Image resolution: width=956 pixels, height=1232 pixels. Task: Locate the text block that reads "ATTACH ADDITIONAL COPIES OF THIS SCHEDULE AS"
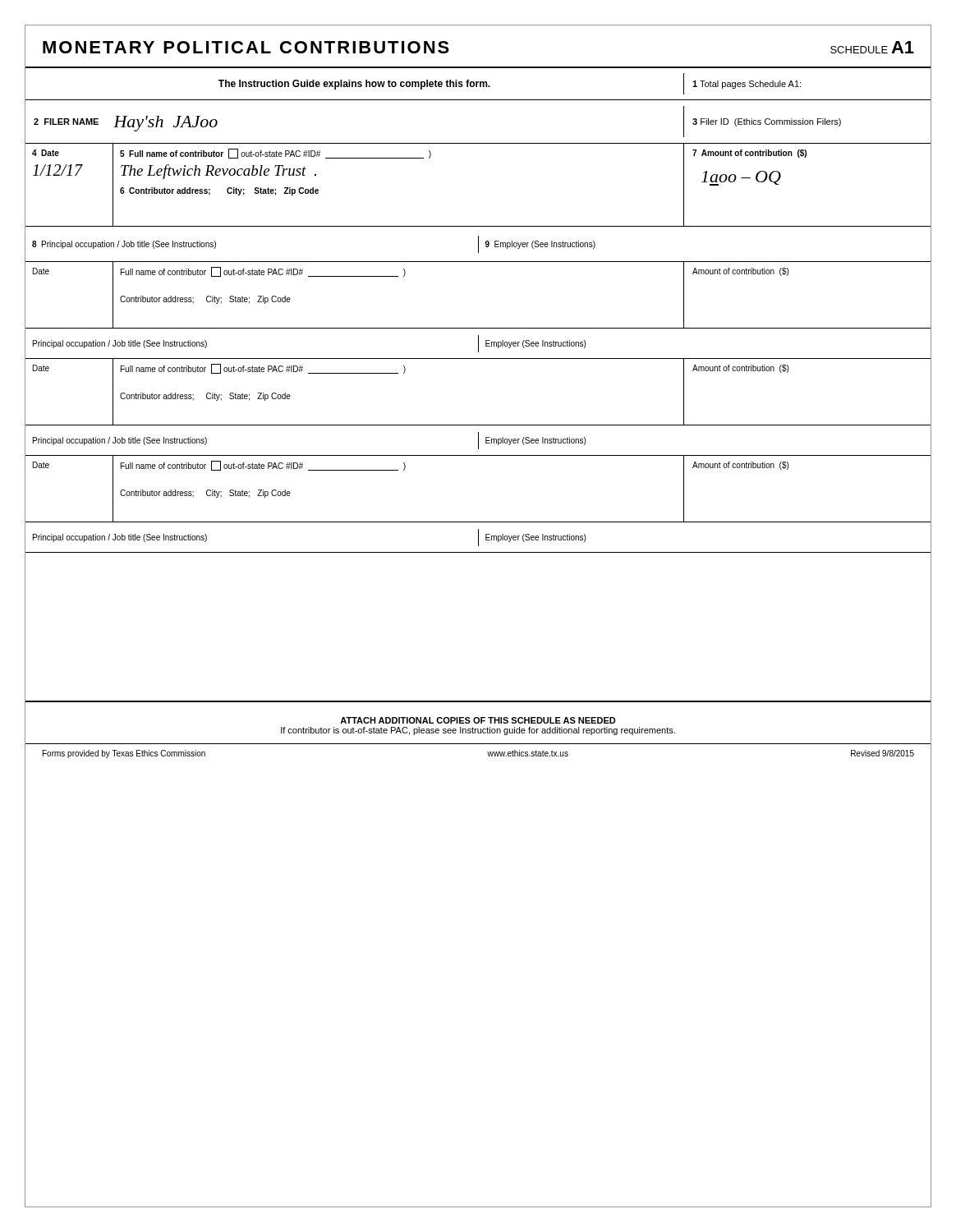click(478, 725)
